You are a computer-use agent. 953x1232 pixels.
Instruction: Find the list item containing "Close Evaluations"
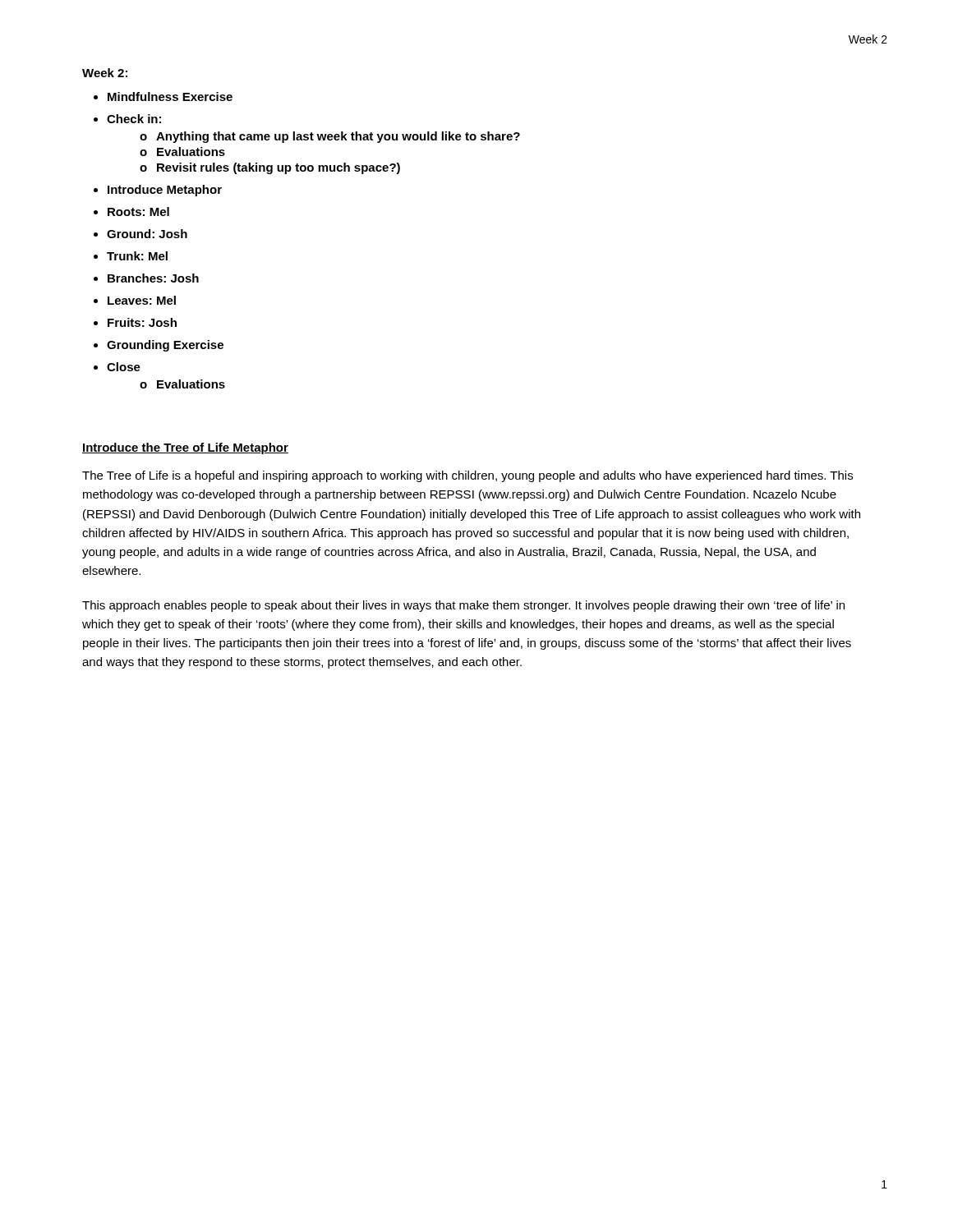[x=124, y=367]
